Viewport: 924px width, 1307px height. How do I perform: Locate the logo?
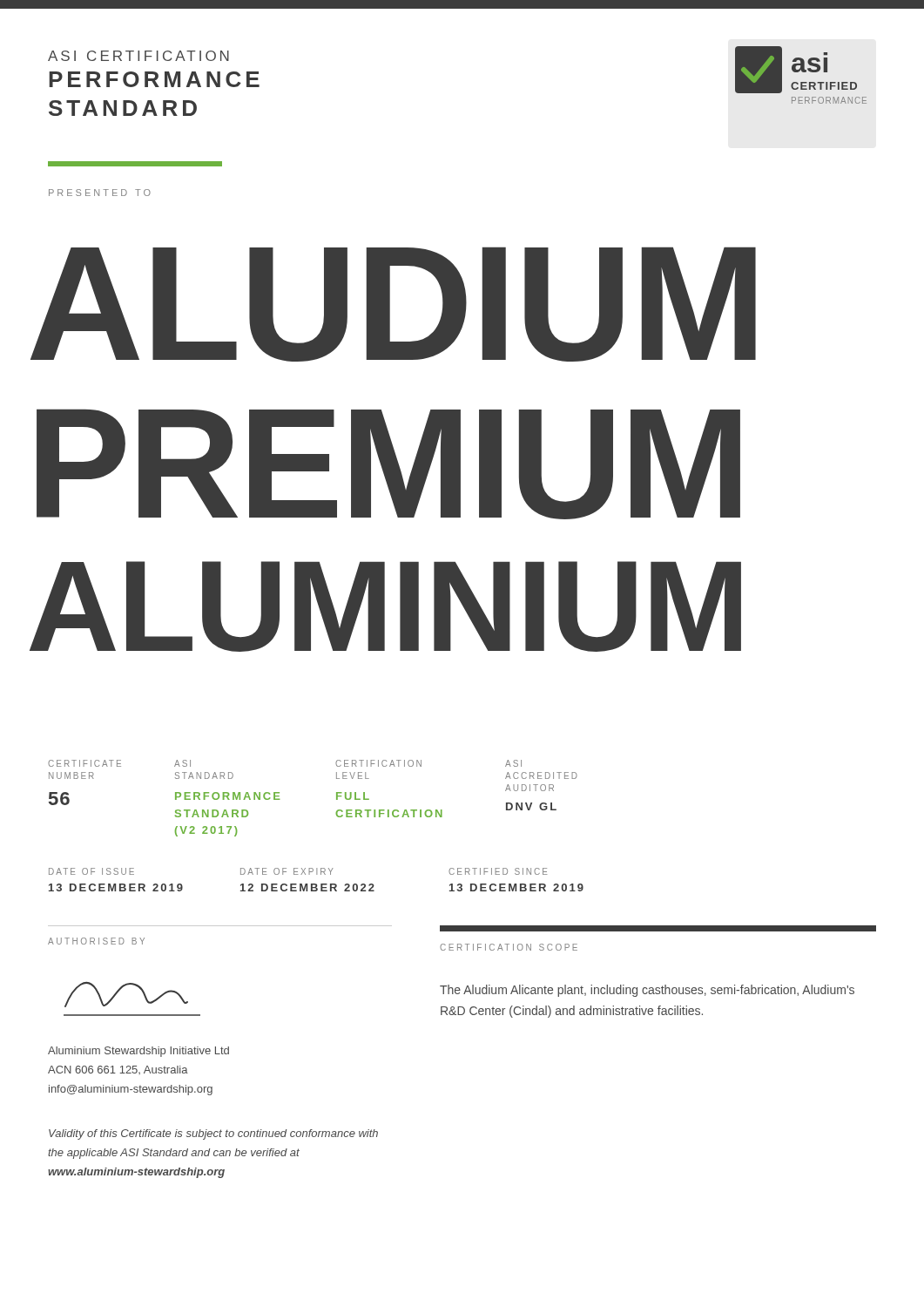802,94
